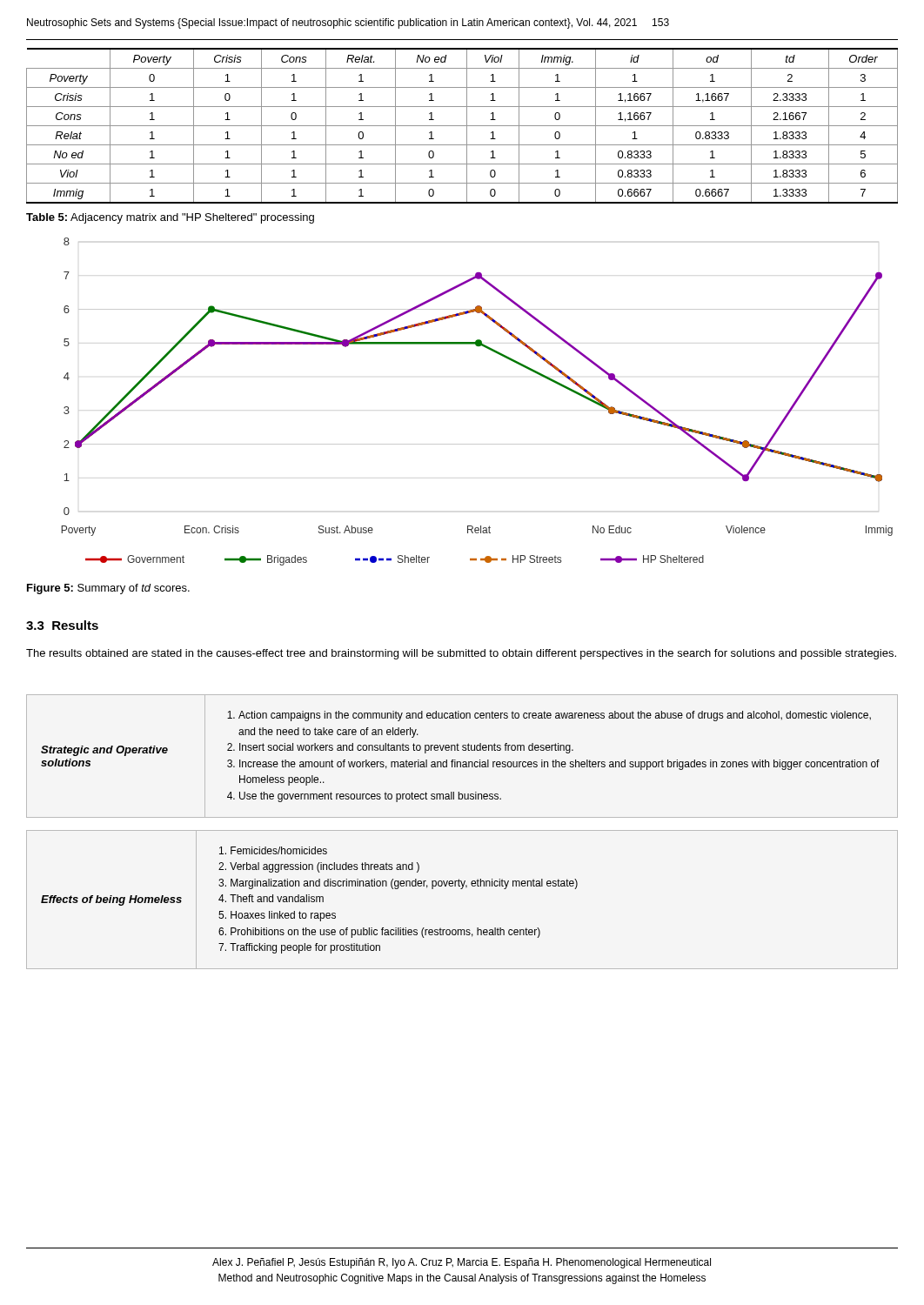The width and height of the screenshot is (924, 1305).
Task: Navigate to the text block starting "Figure 5: Summary of"
Action: (x=108, y=588)
